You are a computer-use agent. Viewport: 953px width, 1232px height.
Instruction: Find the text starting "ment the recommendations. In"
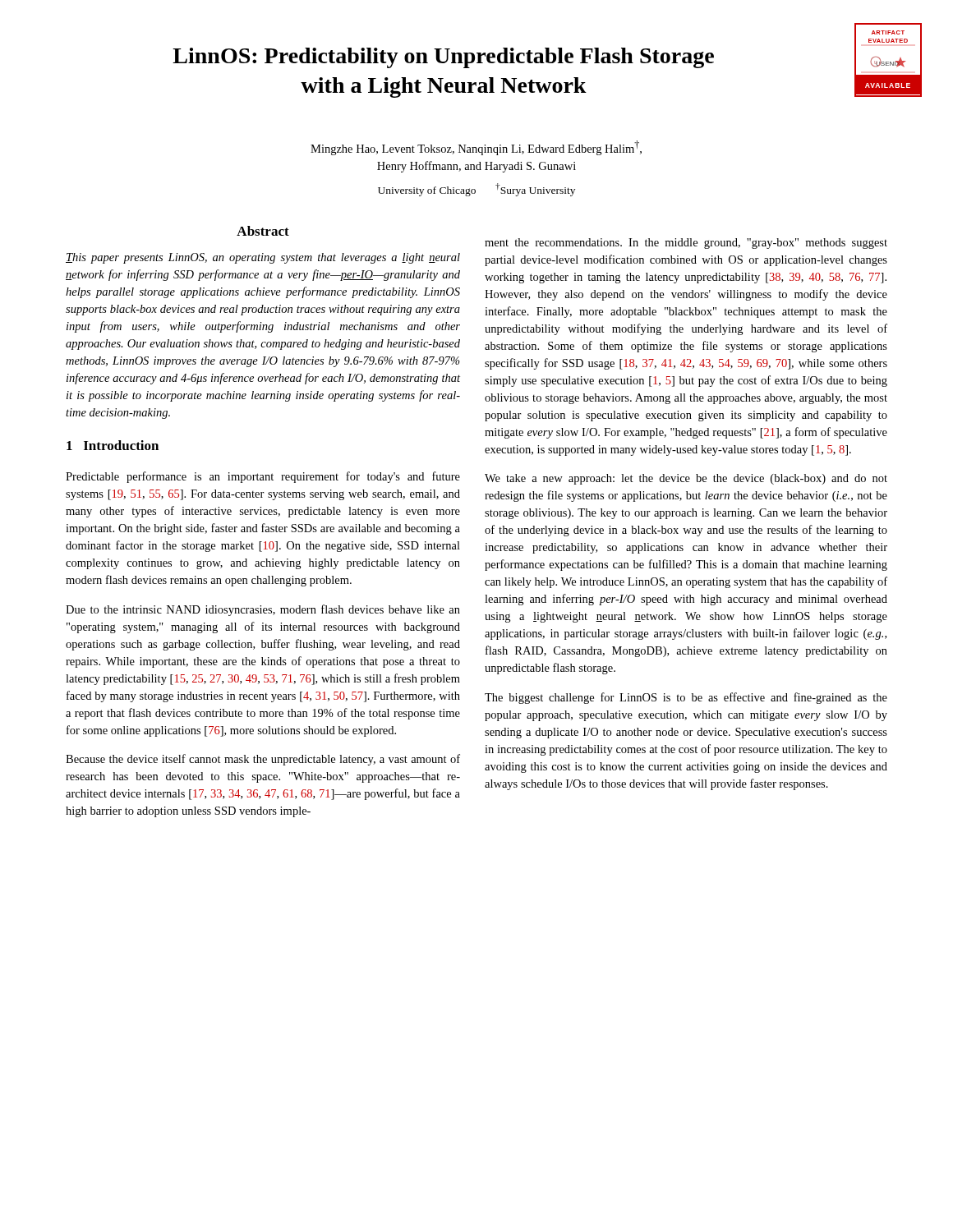click(x=686, y=513)
